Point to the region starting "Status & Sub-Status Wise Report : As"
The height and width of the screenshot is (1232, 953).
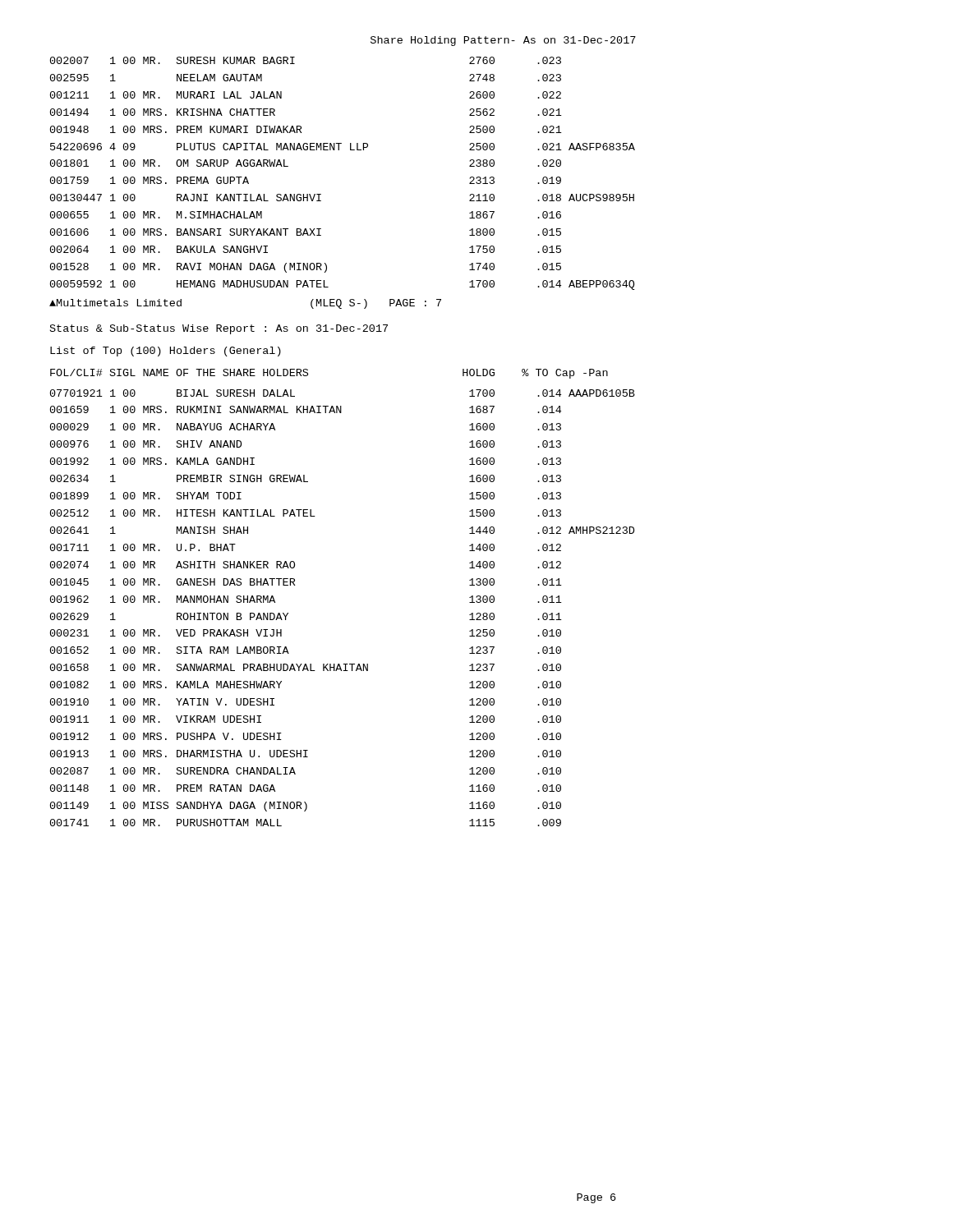pyautogui.click(x=219, y=329)
